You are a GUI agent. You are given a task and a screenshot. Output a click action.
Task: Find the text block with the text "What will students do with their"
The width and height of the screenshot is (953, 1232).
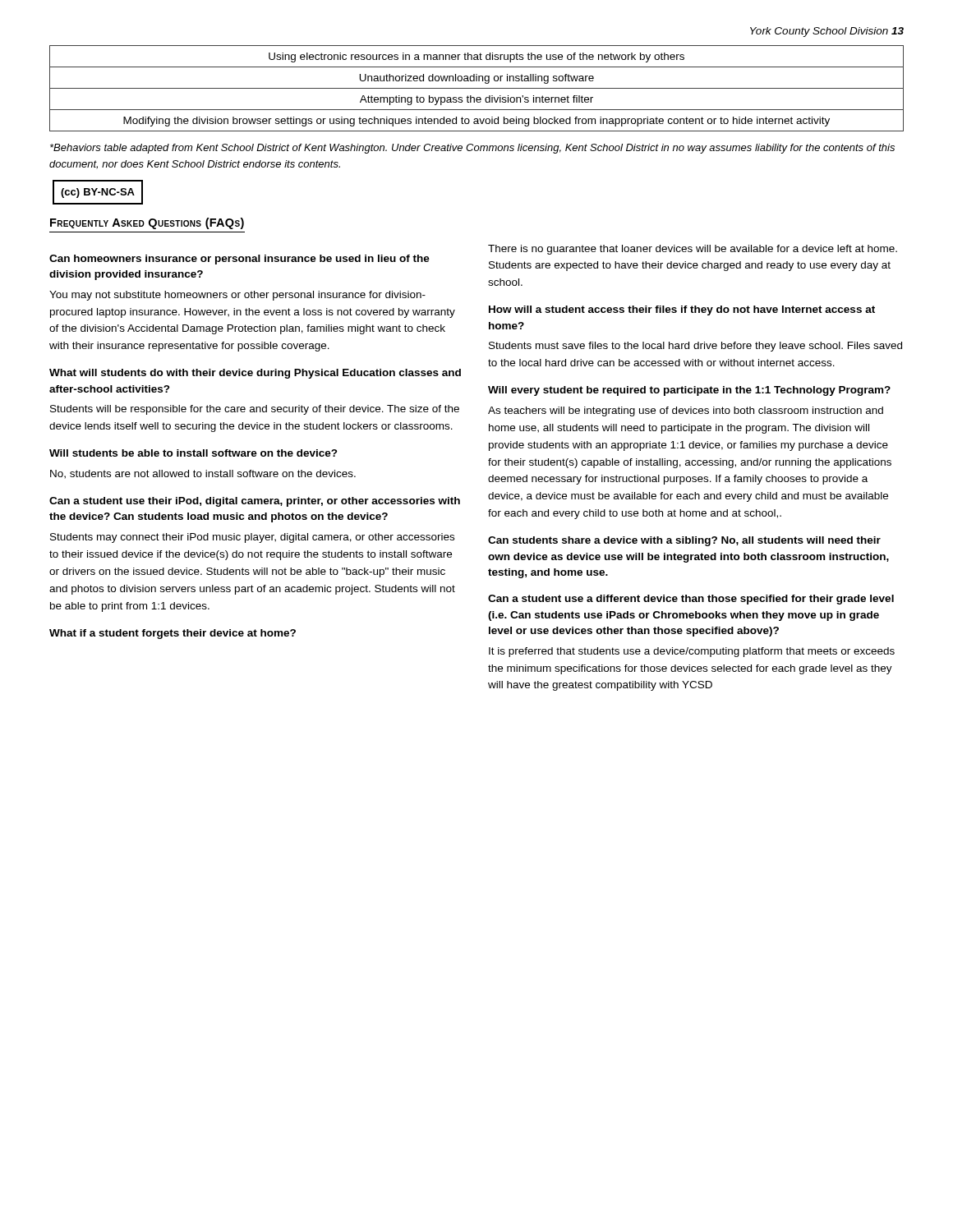tap(257, 400)
